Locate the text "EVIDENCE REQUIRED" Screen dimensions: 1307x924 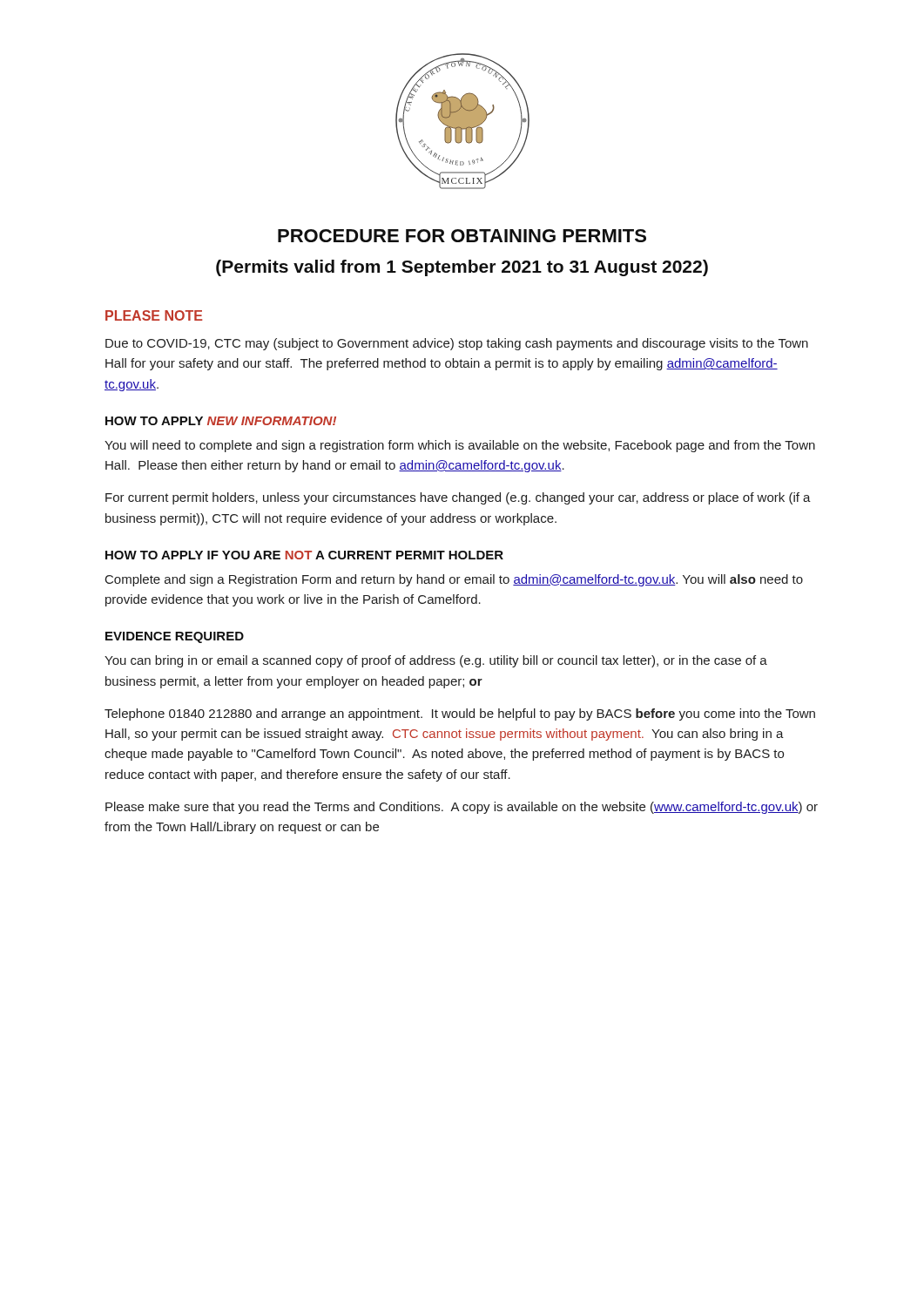[174, 636]
